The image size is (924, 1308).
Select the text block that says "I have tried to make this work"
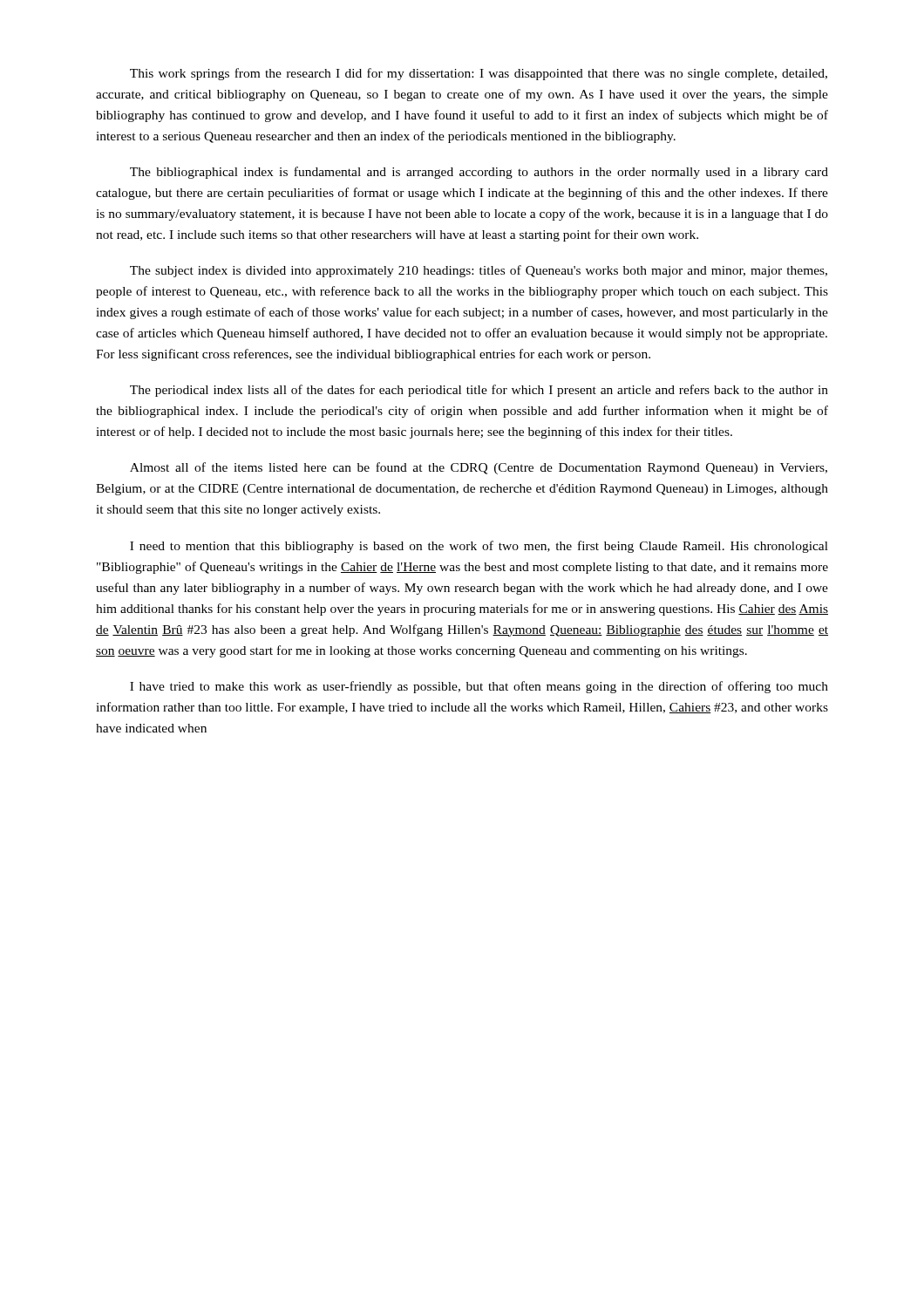pyautogui.click(x=462, y=706)
